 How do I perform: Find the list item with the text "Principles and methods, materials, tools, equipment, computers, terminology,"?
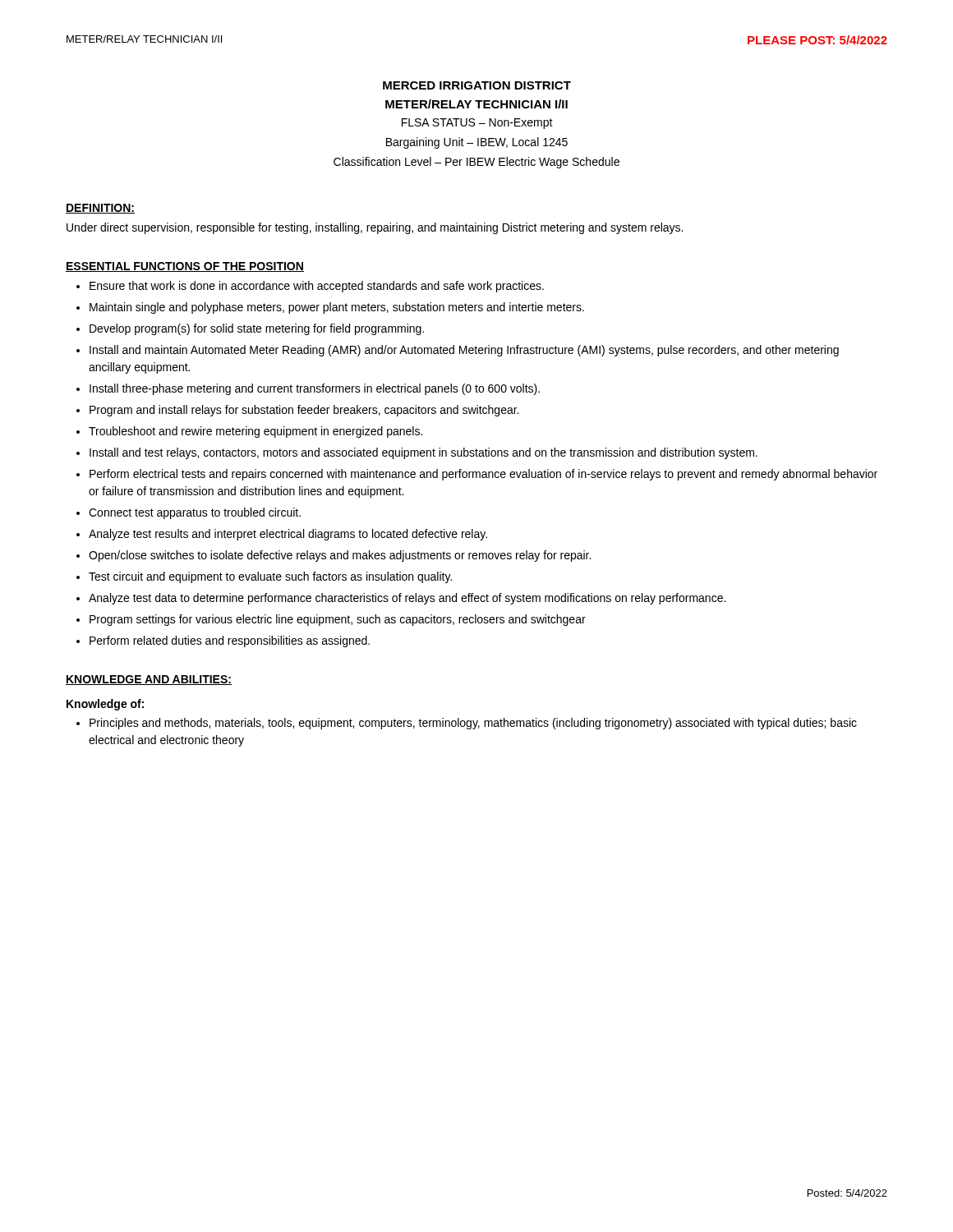pos(473,732)
